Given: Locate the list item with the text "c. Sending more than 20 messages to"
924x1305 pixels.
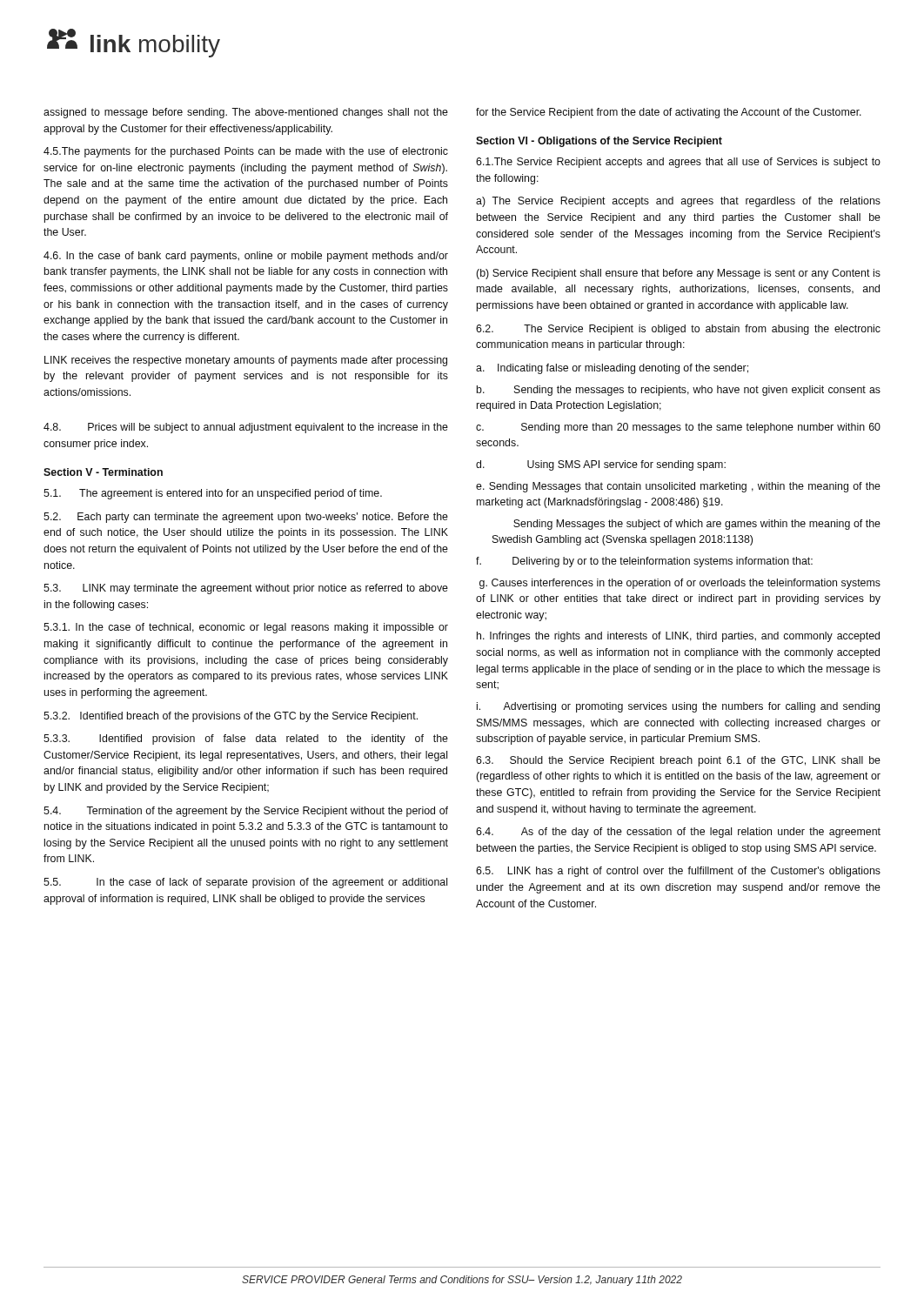Looking at the screenshot, I should tap(678, 435).
